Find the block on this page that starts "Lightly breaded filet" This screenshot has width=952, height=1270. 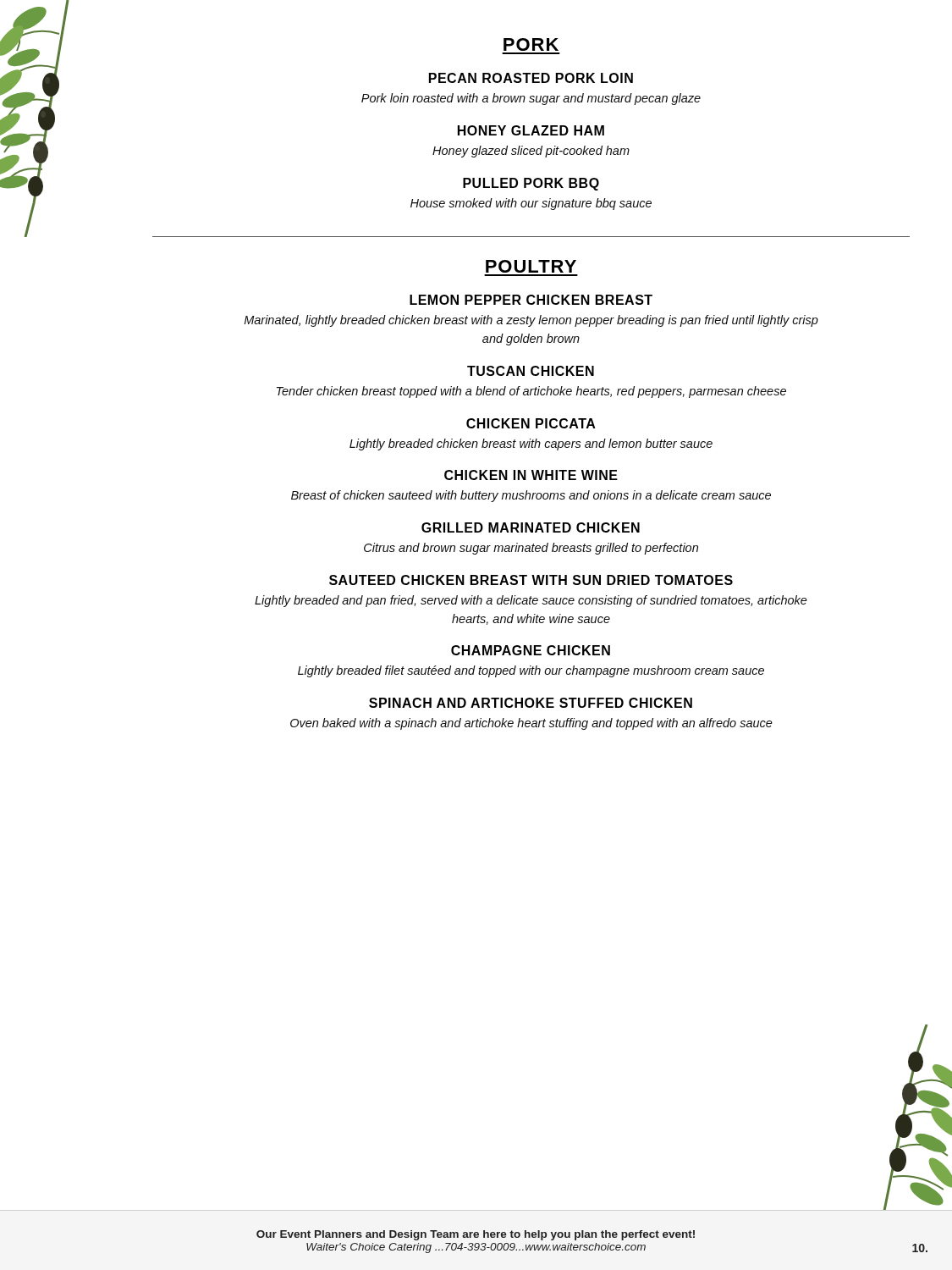(x=531, y=671)
